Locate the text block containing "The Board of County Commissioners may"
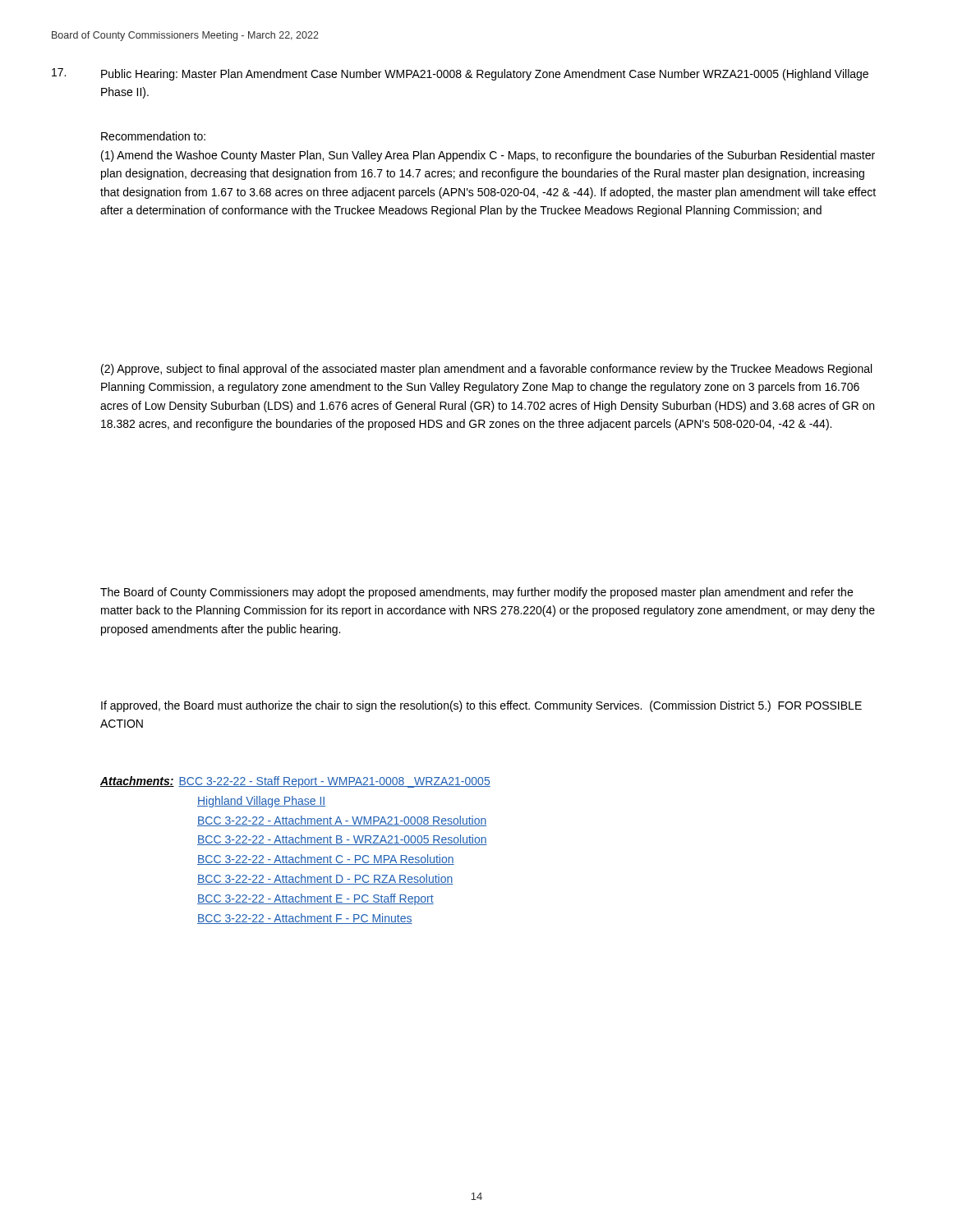953x1232 pixels. pos(488,611)
